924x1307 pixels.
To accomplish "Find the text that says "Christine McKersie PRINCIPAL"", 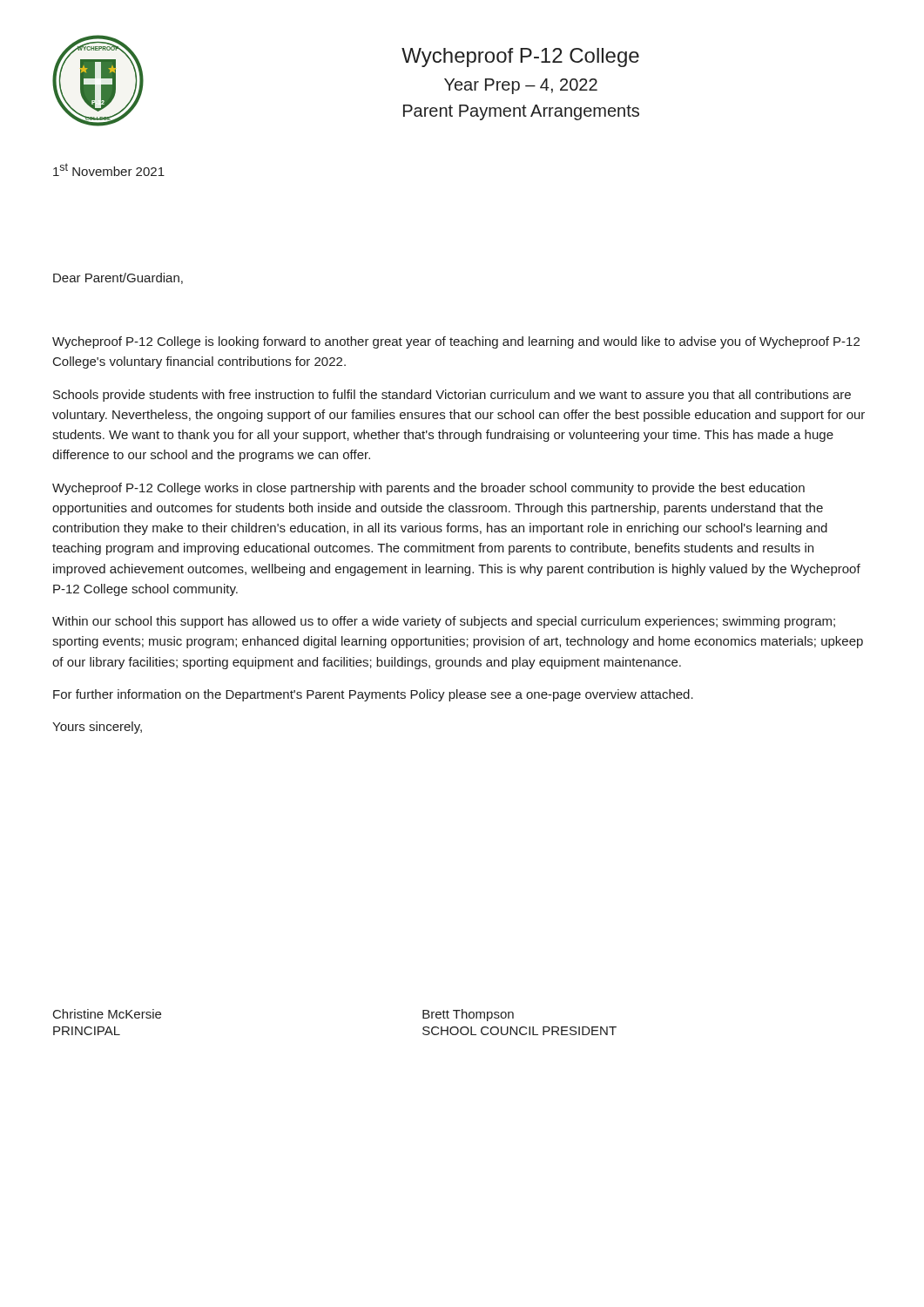I will tap(107, 1014).
